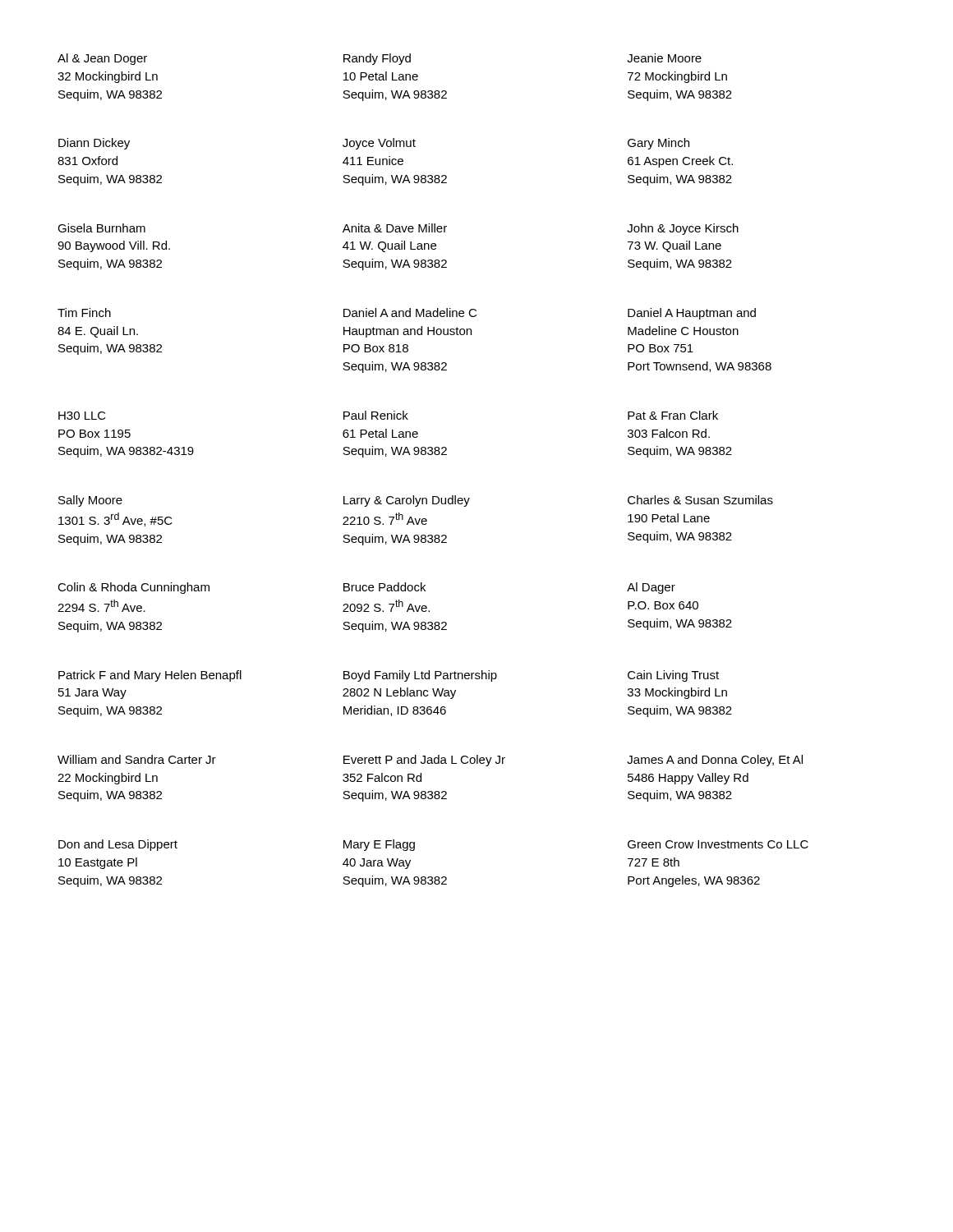
Task: Click on the text block starting "Boyd Family Ltd Partnership 2802 N Leblanc Way"
Action: 420,676
